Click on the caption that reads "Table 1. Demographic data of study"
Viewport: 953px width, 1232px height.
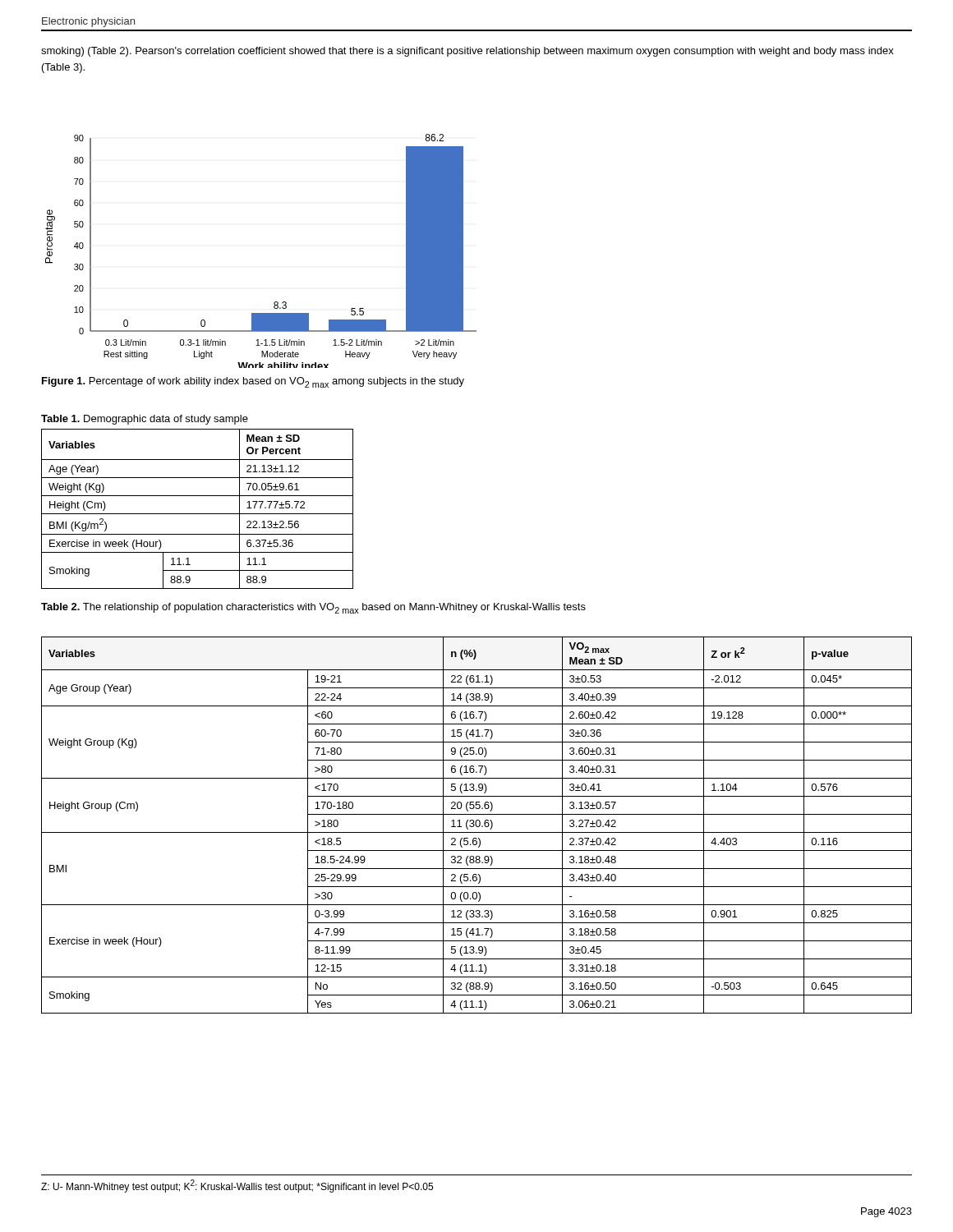pyautogui.click(x=145, y=419)
